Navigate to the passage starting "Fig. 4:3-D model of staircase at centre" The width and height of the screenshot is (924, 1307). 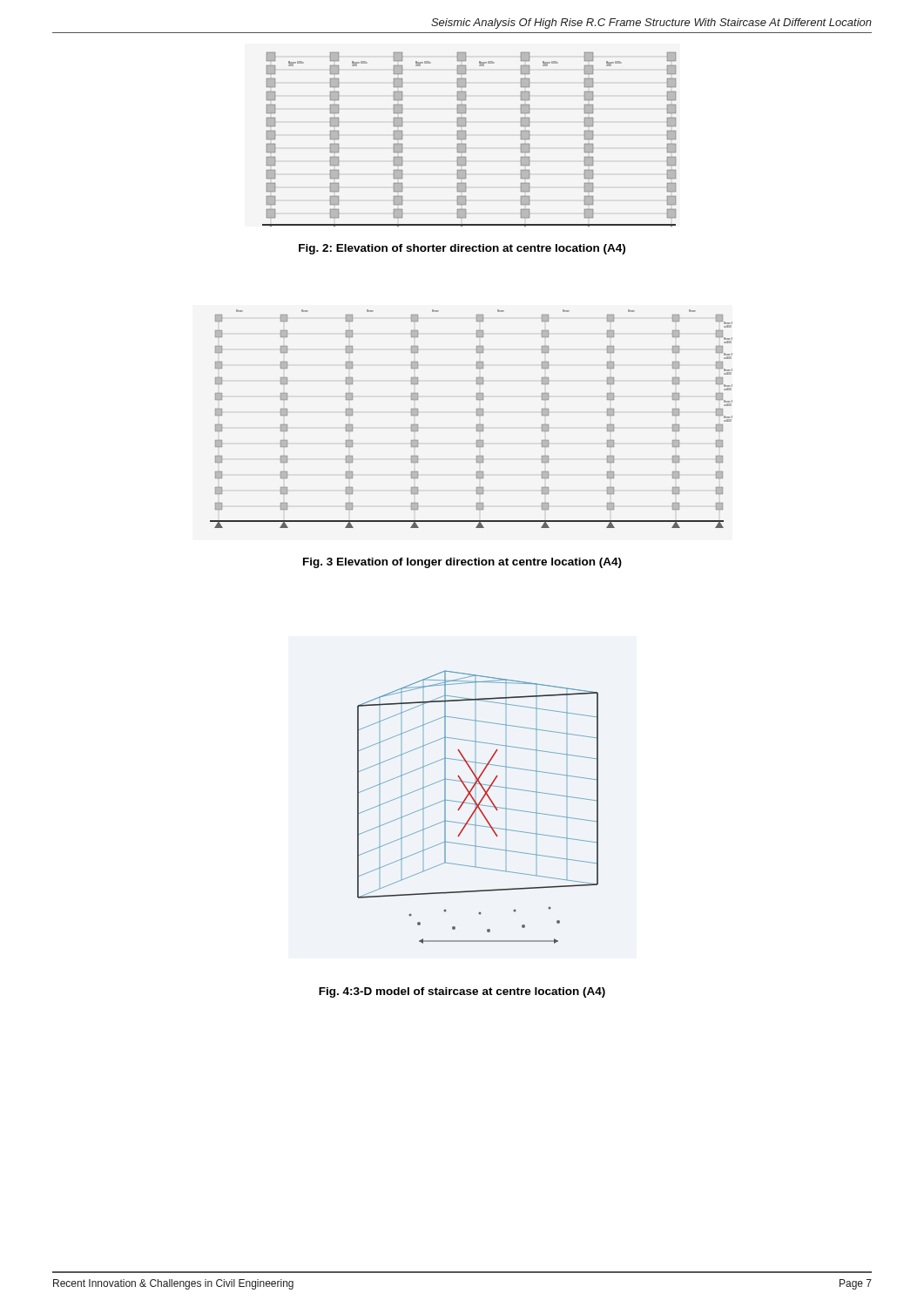[x=462, y=991]
